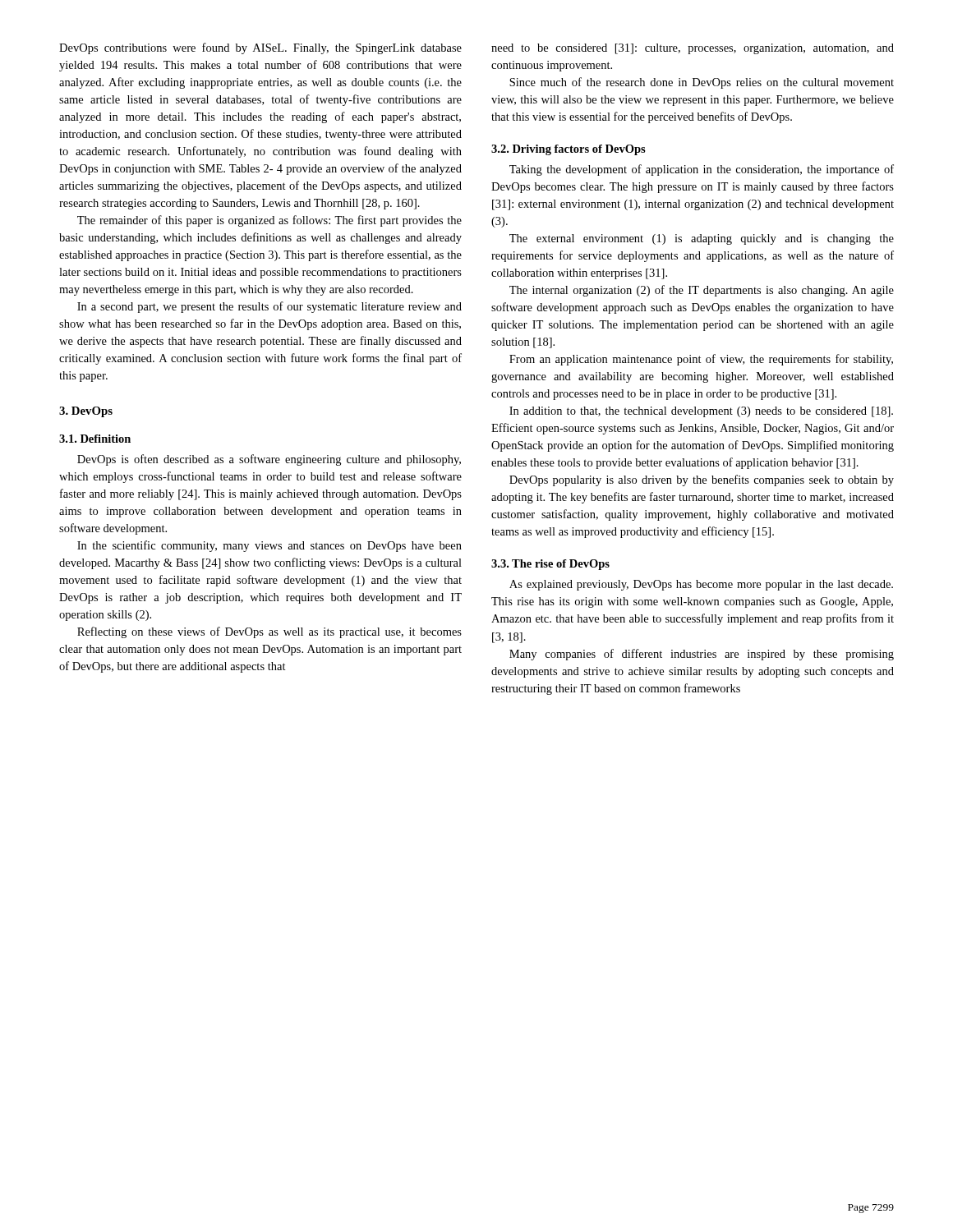This screenshot has height=1232, width=953.
Task: Click the passage that begins "As explained previously, DevOps has become more"
Action: pos(693,611)
